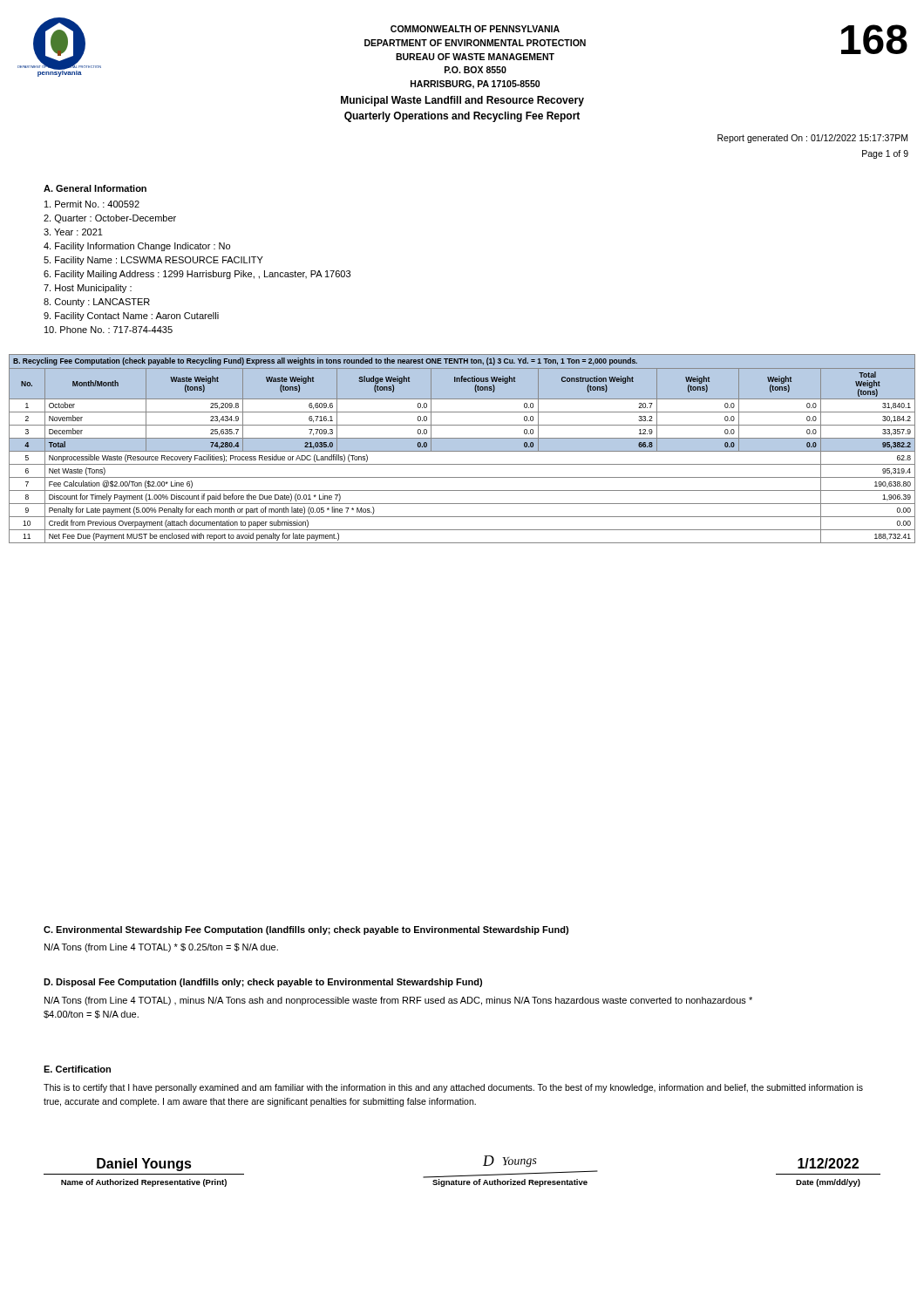The width and height of the screenshot is (924, 1308).
Task: Select the region starting "E. Certification"
Action: (x=77, y=1069)
